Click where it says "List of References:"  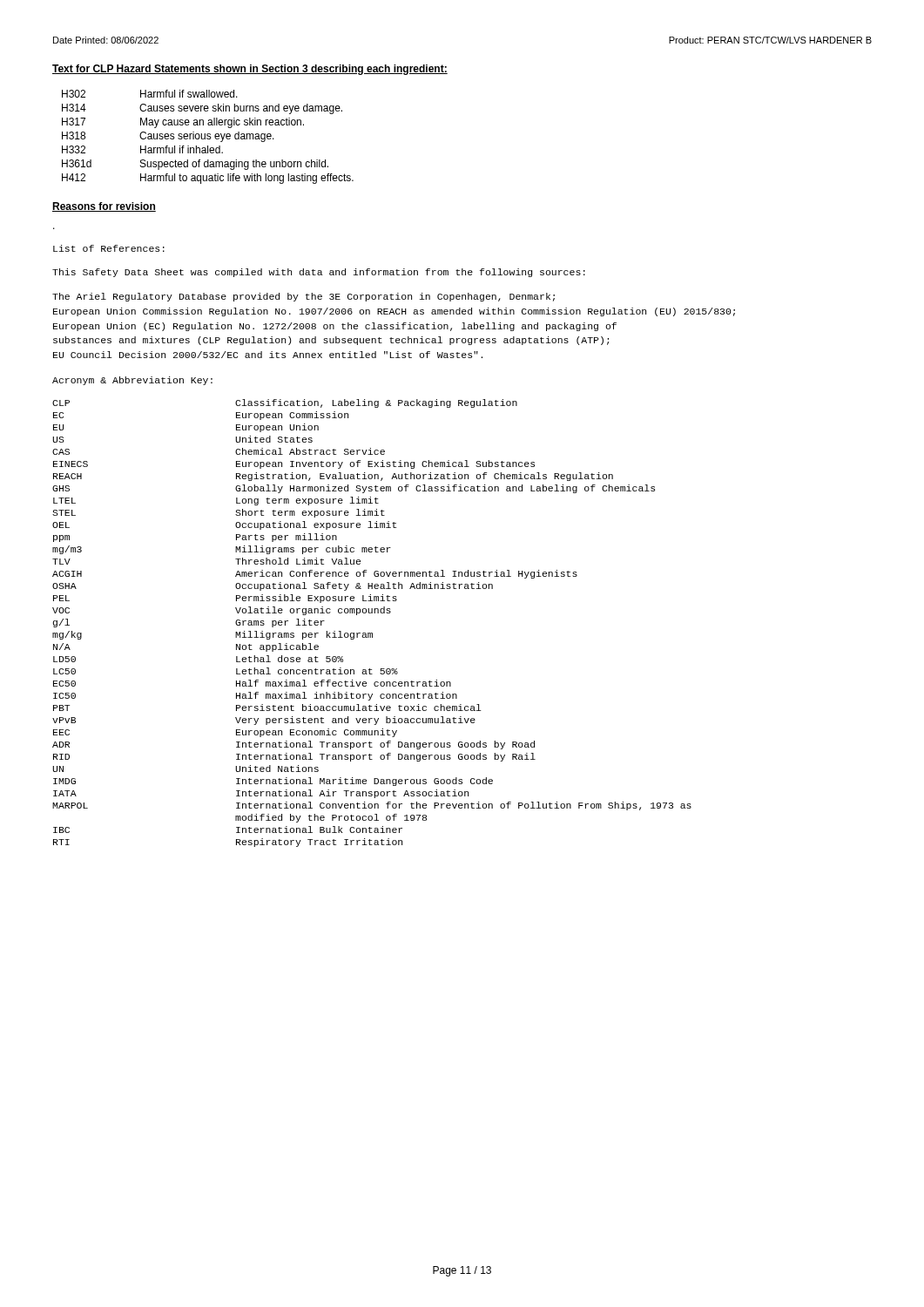pos(109,249)
